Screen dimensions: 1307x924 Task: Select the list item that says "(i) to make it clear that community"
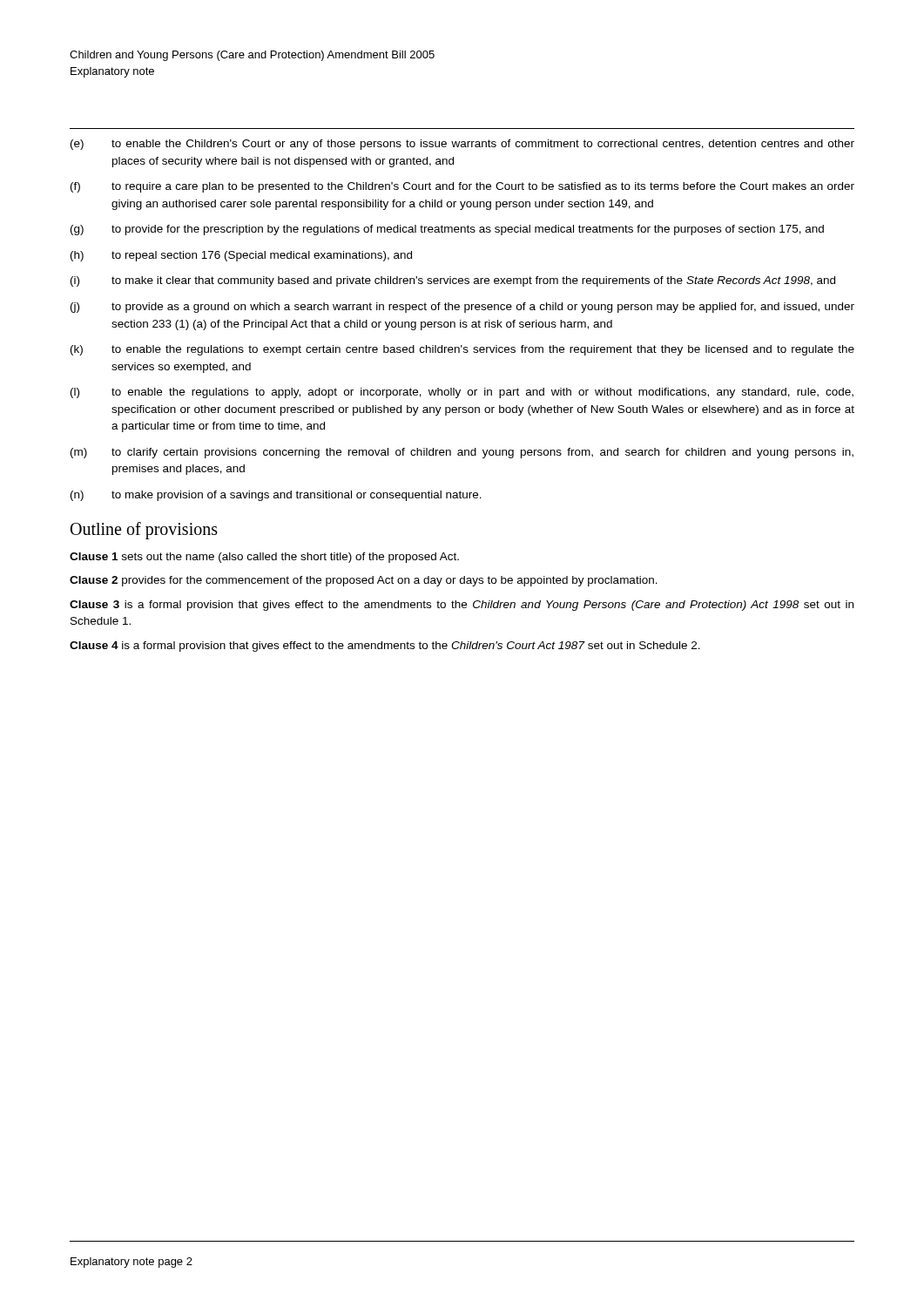[462, 281]
